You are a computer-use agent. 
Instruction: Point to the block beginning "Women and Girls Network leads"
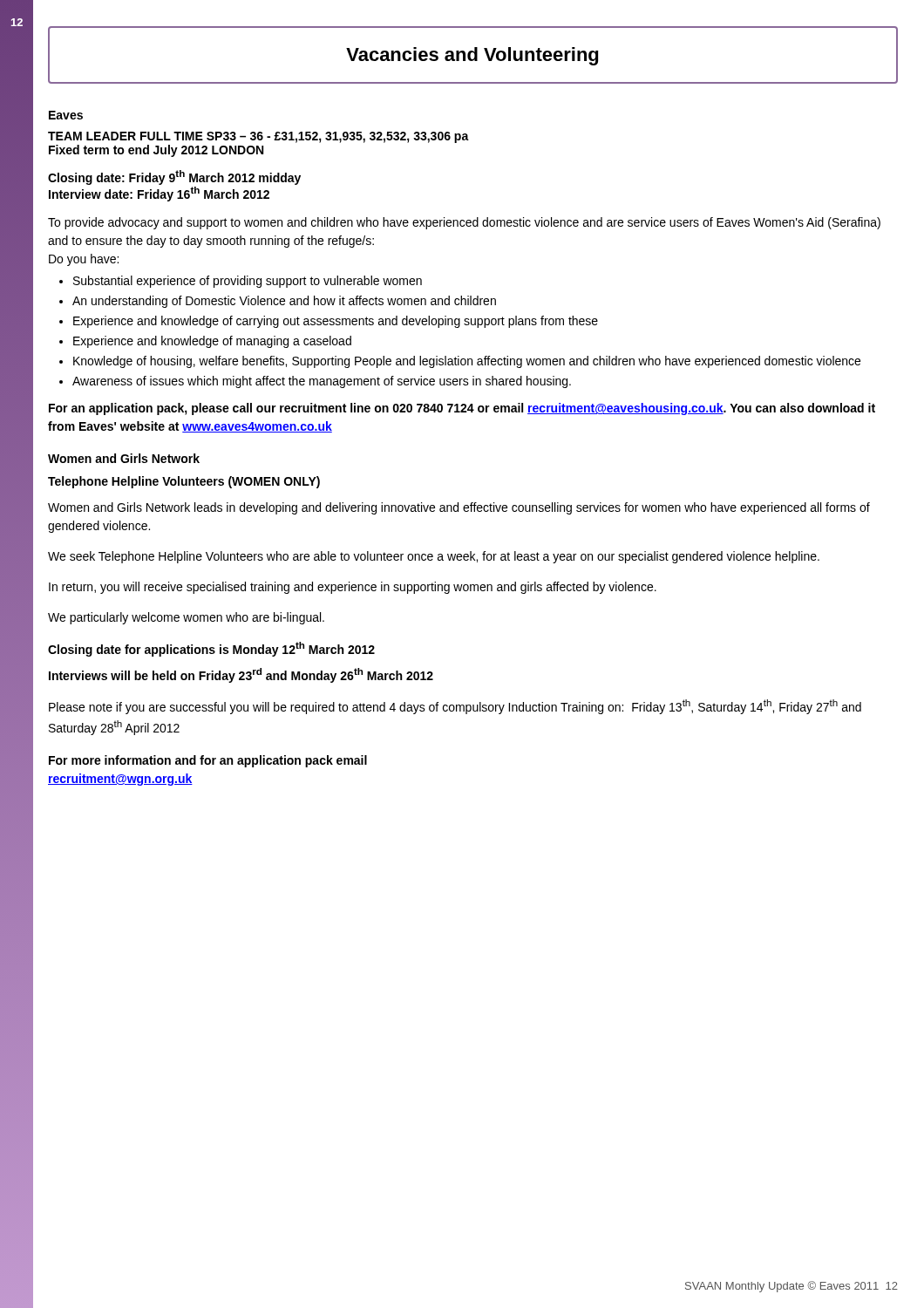[x=459, y=517]
